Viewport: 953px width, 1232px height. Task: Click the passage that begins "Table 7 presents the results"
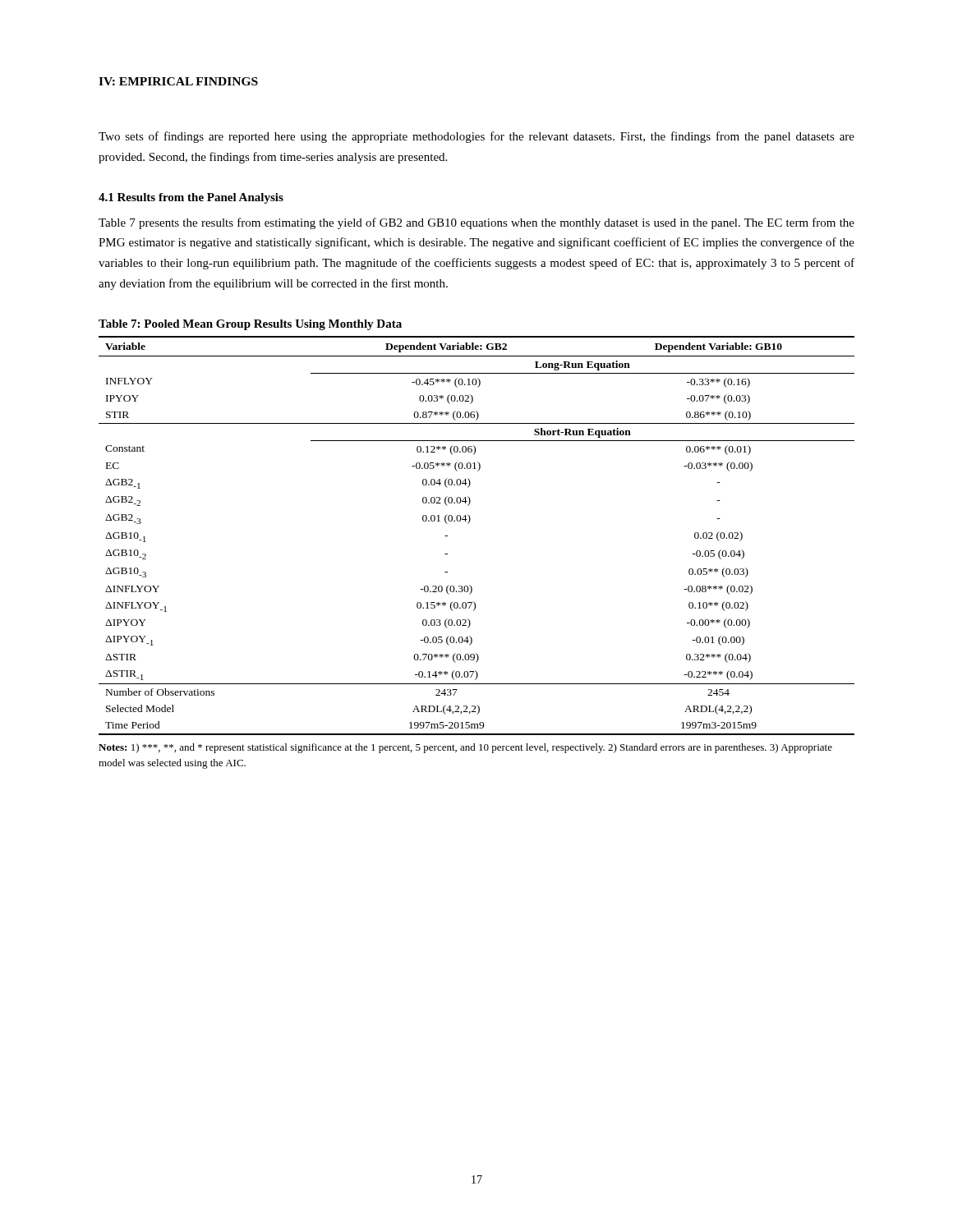(476, 253)
